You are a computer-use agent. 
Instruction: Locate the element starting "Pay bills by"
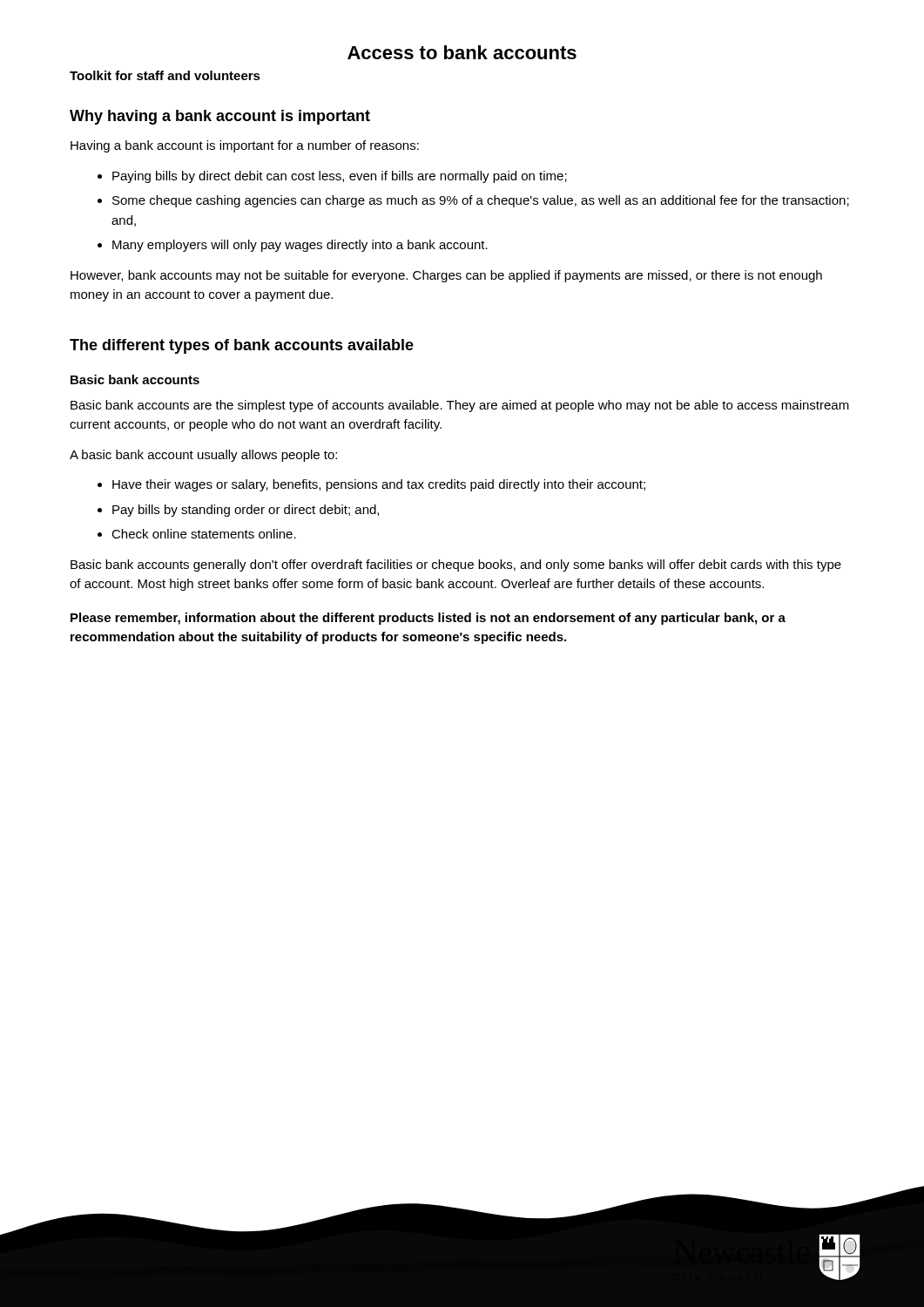coord(246,509)
